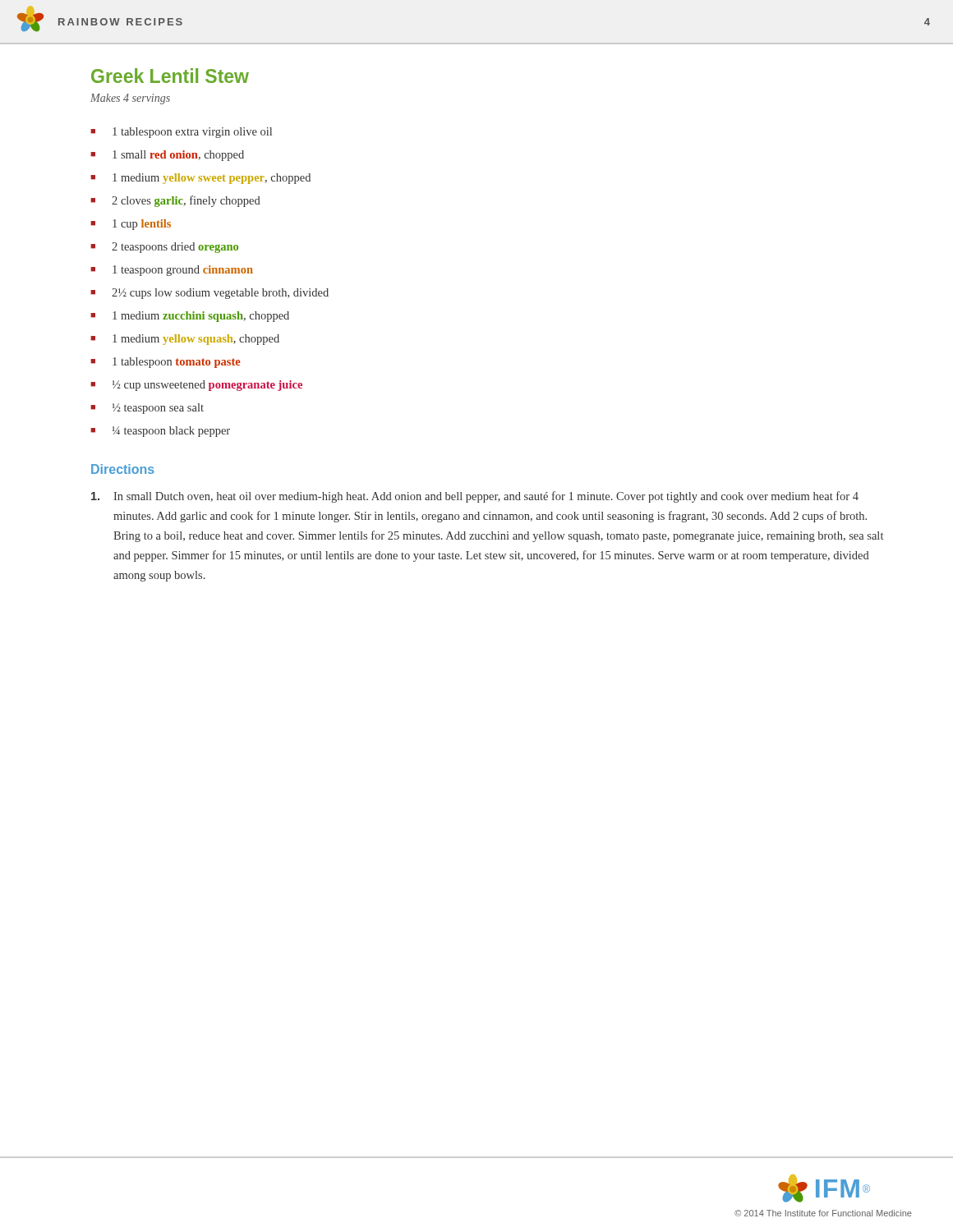Find the list item containing "■ 1 medium yellow squash, chopped"
The height and width of the screenshot is (1232, 953).
tap(185, 338)
